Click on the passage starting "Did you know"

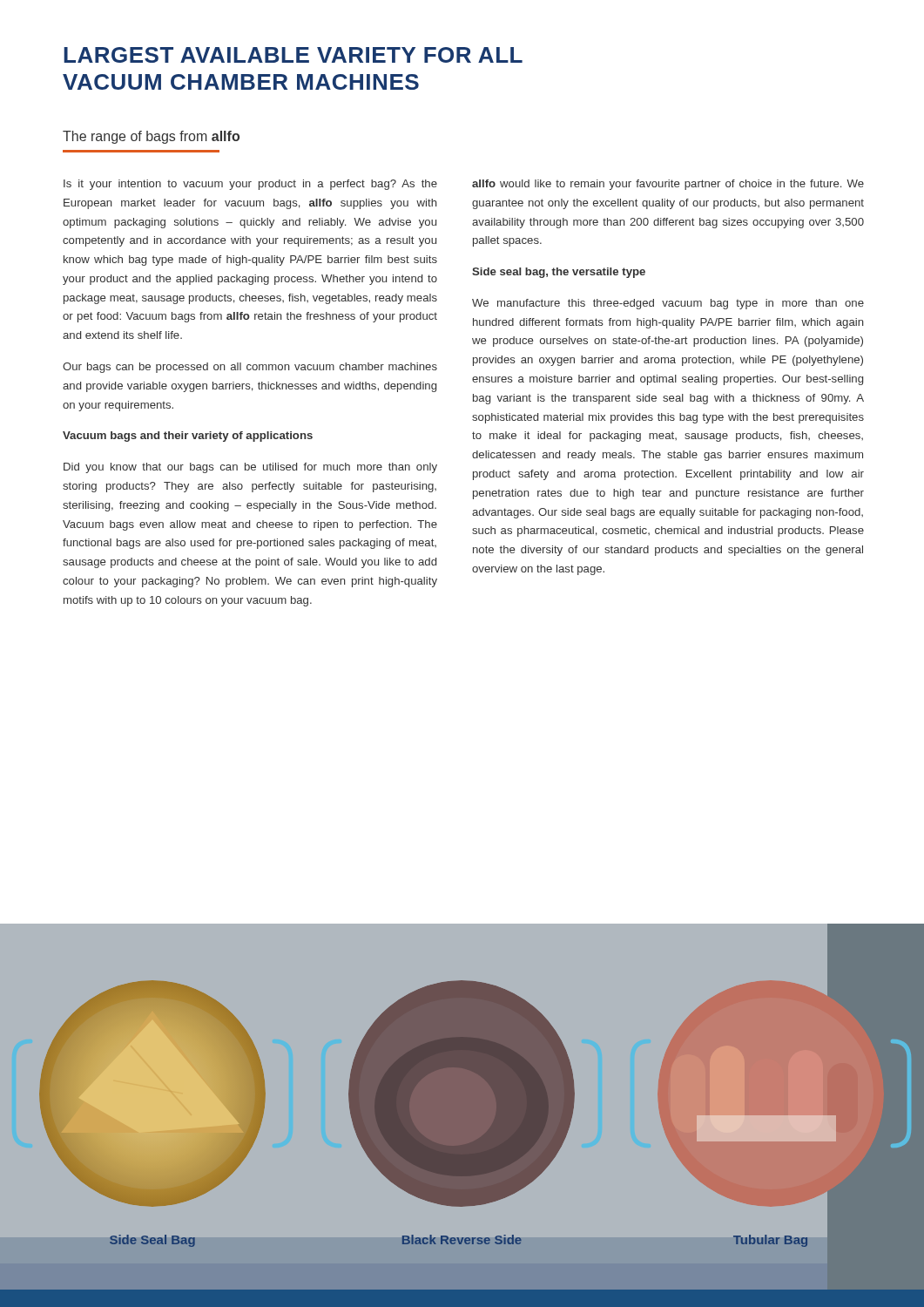[x=250, y=534]
